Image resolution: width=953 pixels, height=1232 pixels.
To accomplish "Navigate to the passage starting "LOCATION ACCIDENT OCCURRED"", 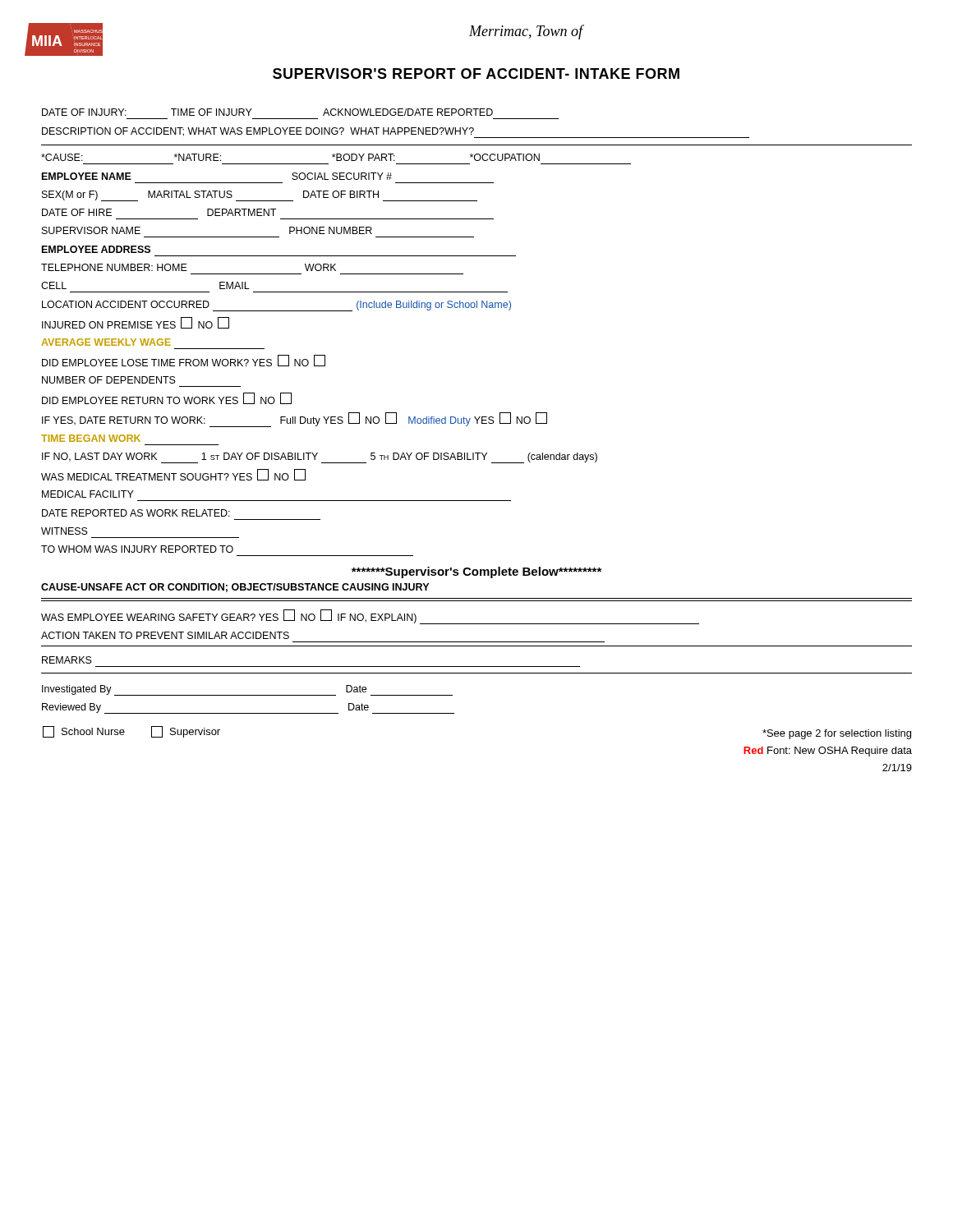I will click(124, 307).
